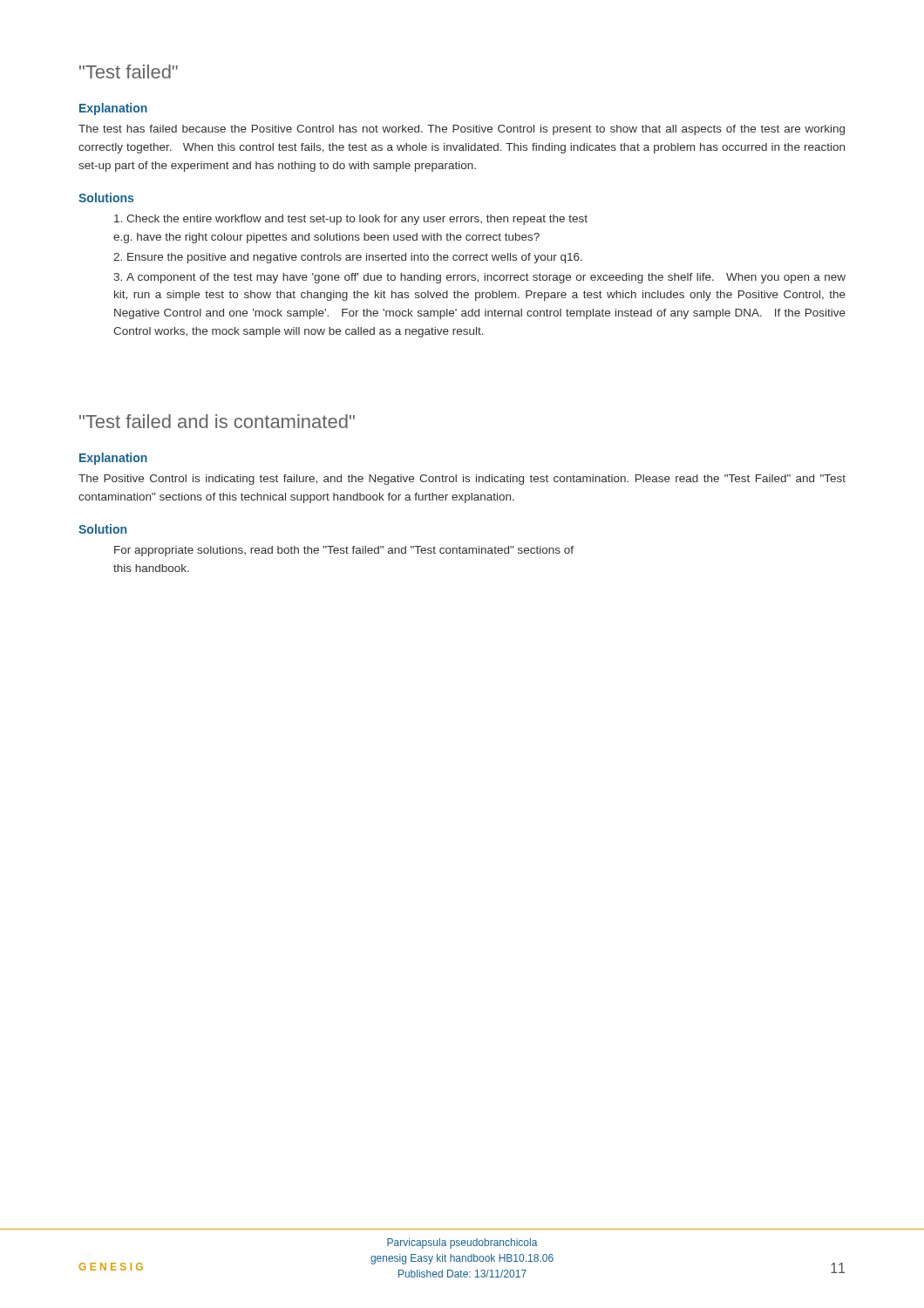Point to the block beginning "The Positive Control is"
The height and width of the screenshot is (1308, 924).
tap(462, 488)
